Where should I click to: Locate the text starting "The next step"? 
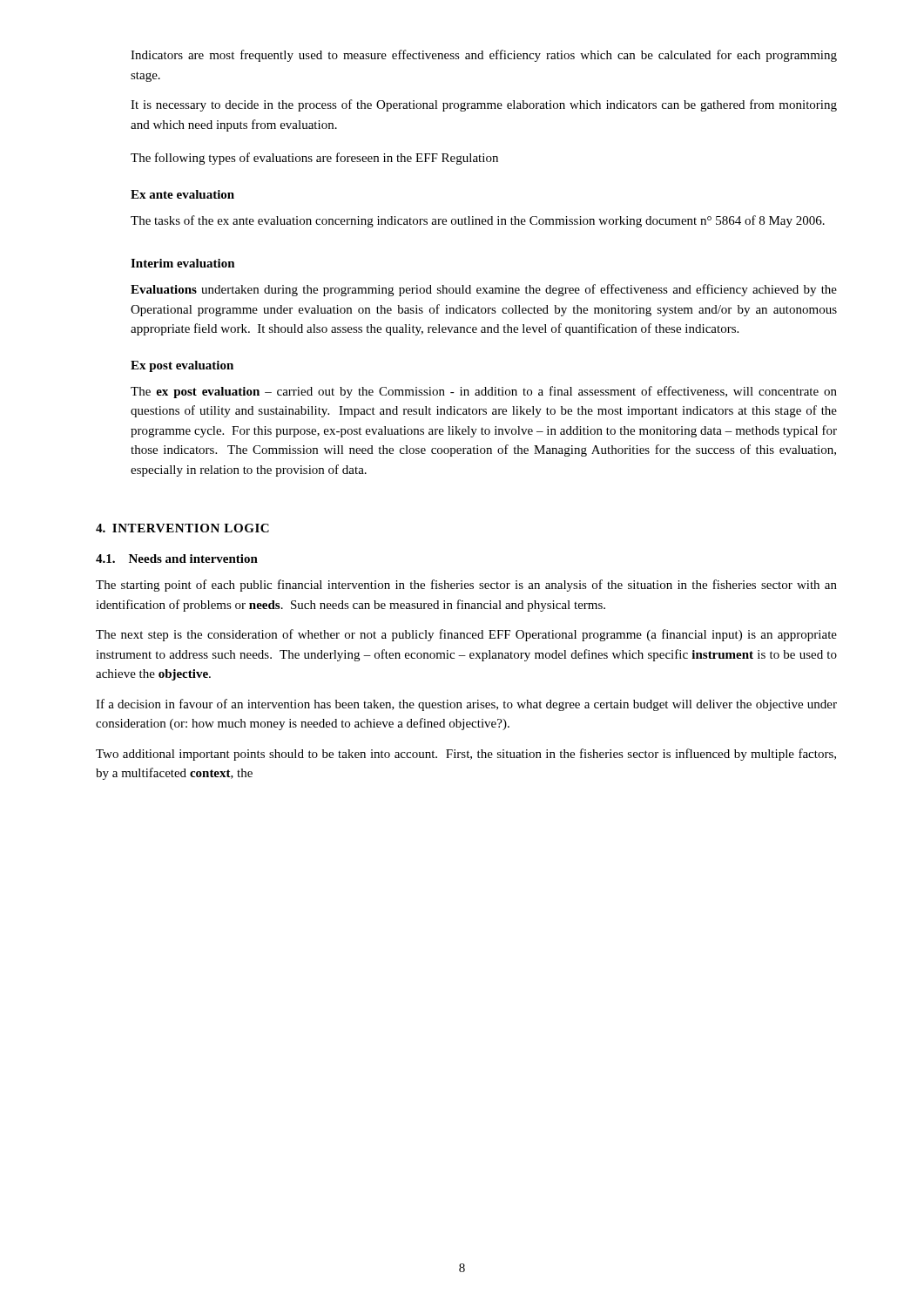tap(466, 654)
